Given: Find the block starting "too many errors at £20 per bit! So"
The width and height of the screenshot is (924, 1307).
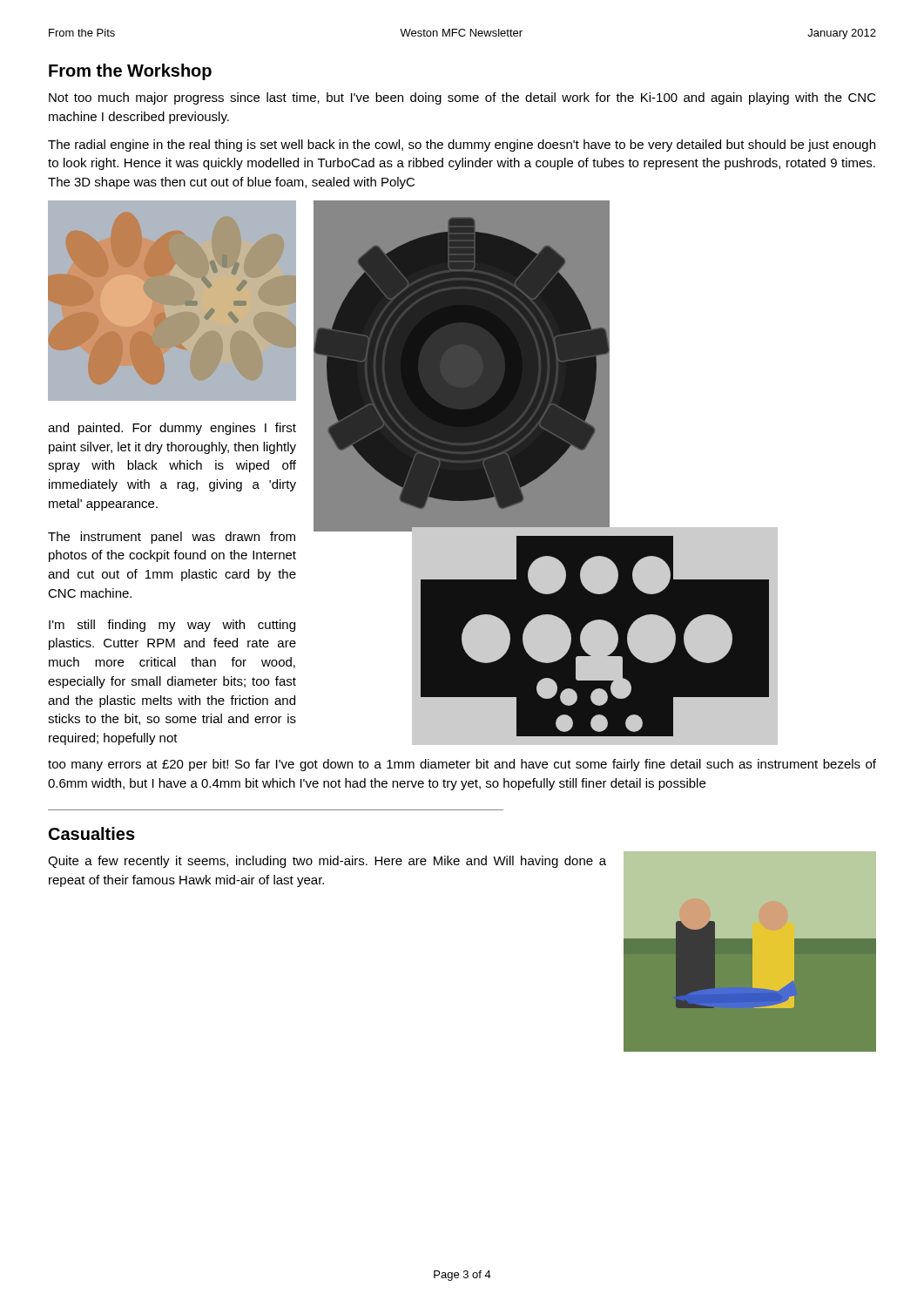Looking at the screenshot, I should tap(462, 773).
